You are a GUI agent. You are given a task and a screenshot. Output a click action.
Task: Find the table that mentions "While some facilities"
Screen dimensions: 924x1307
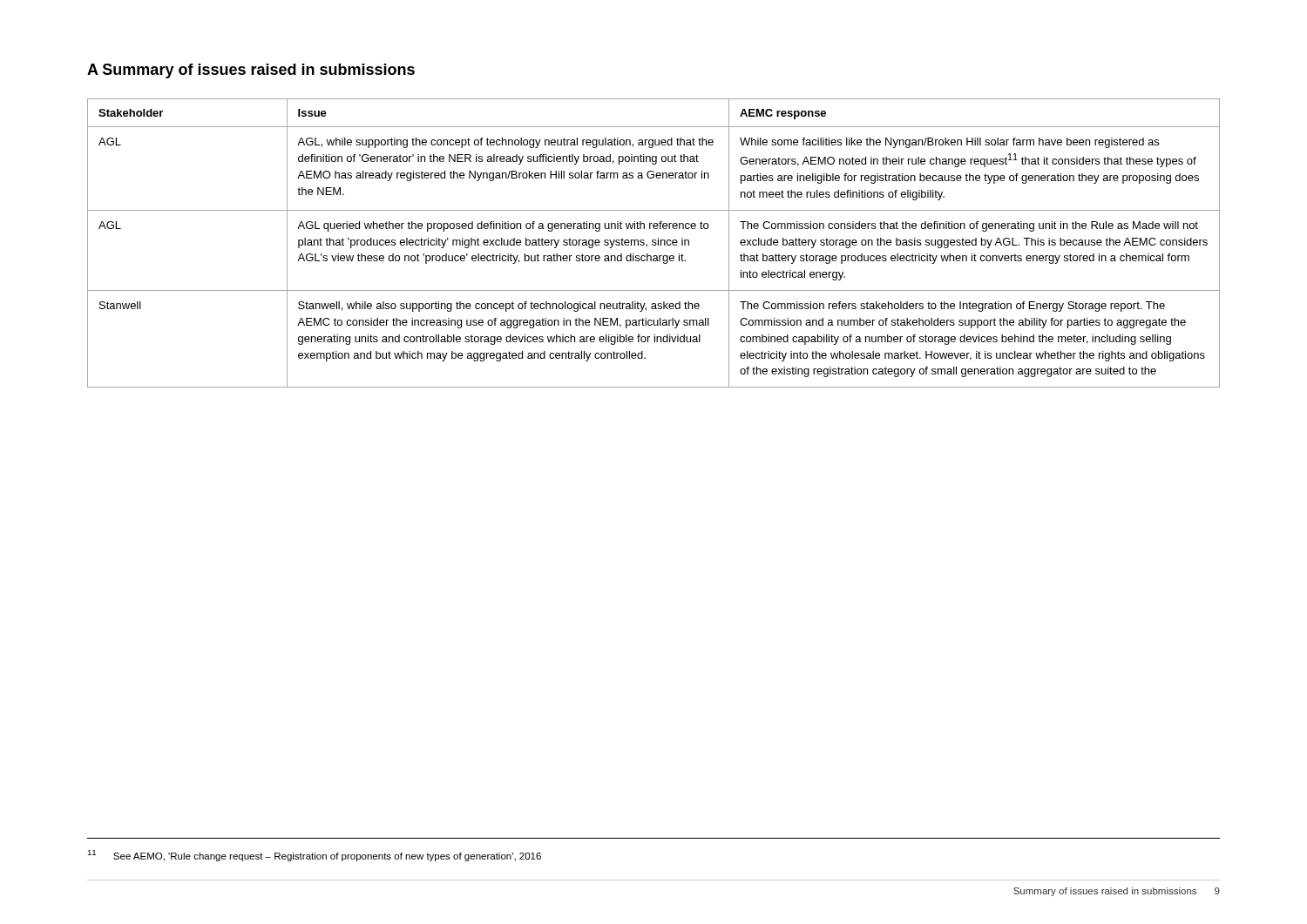(x=654, y=243)
